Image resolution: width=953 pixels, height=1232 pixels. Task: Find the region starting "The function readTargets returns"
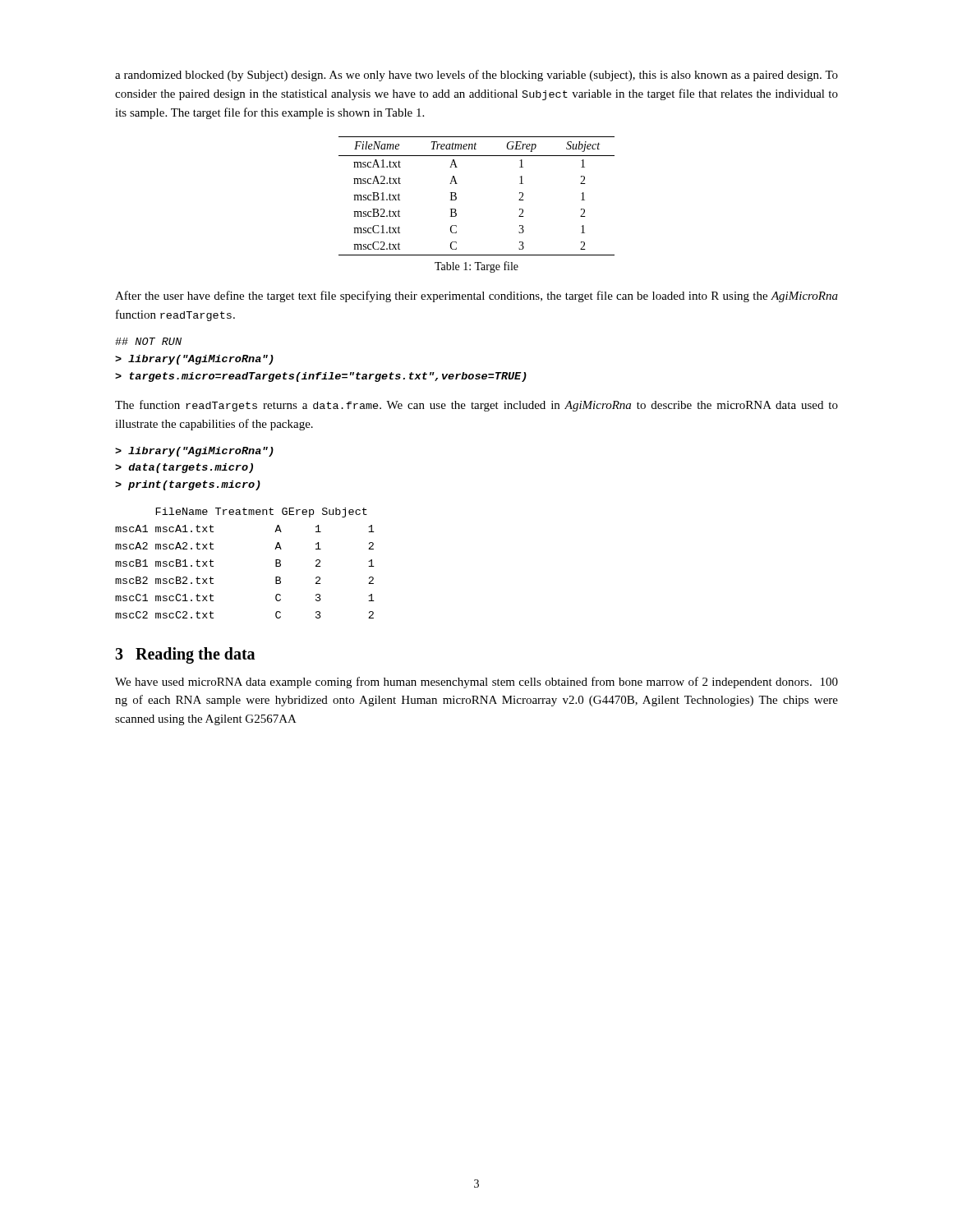[x=476, y=415]
